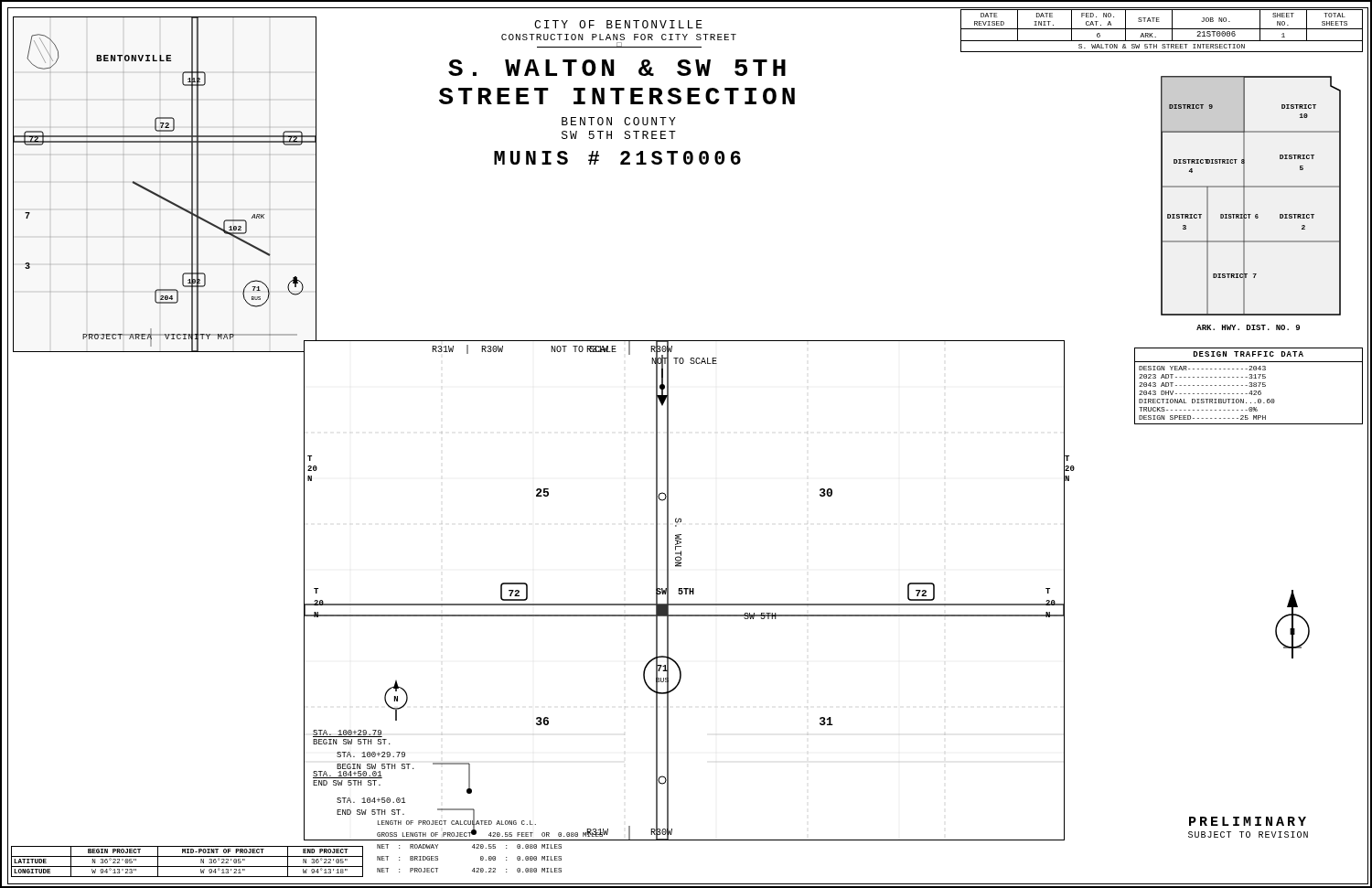This screenshot has height=888, width=1372.
Task: Select the table that reads "DESIGN TRAFFIC DATA"
Action: pos(1249,386)
